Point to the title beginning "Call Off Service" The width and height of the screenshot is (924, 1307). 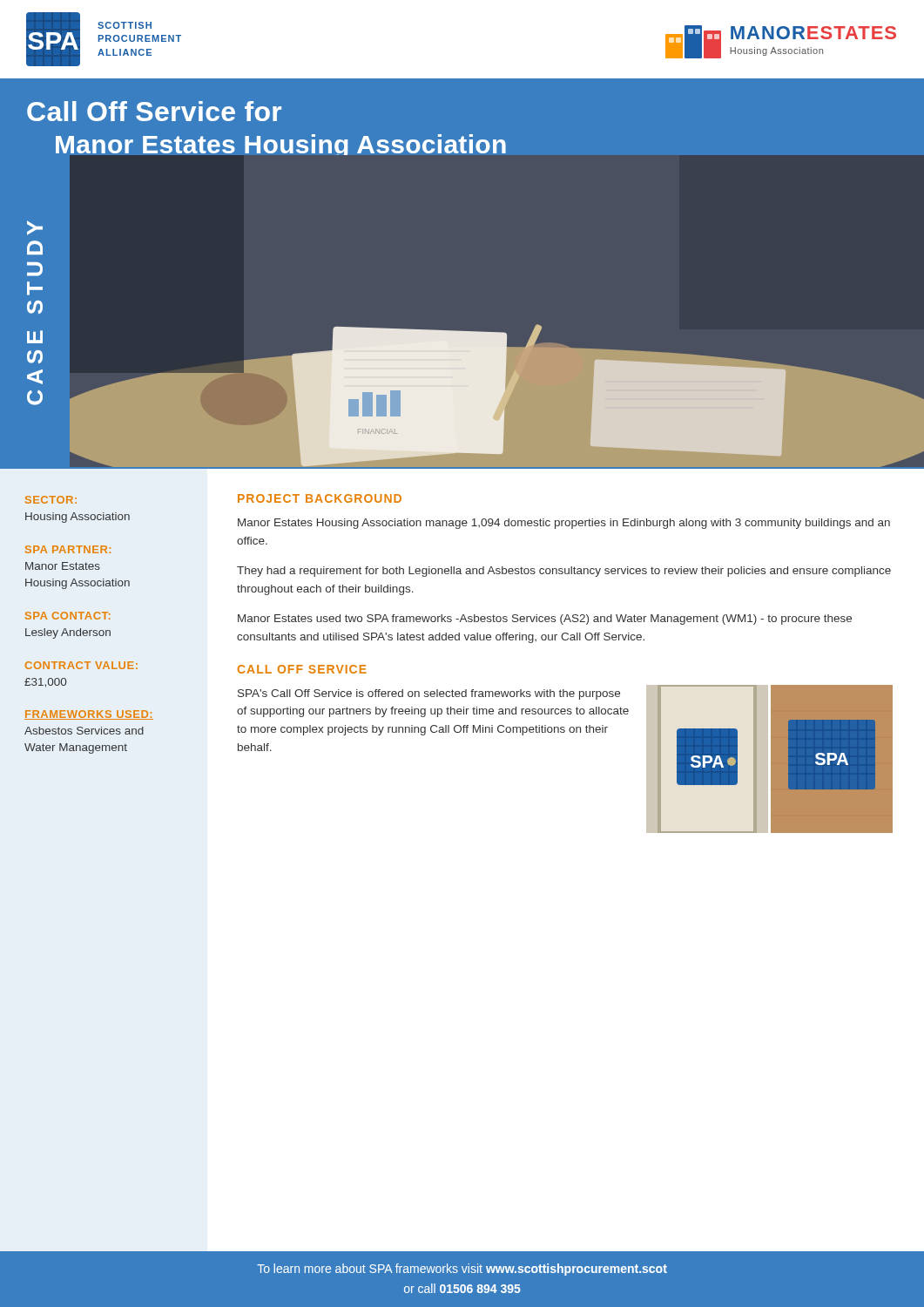tap(462, 128)
